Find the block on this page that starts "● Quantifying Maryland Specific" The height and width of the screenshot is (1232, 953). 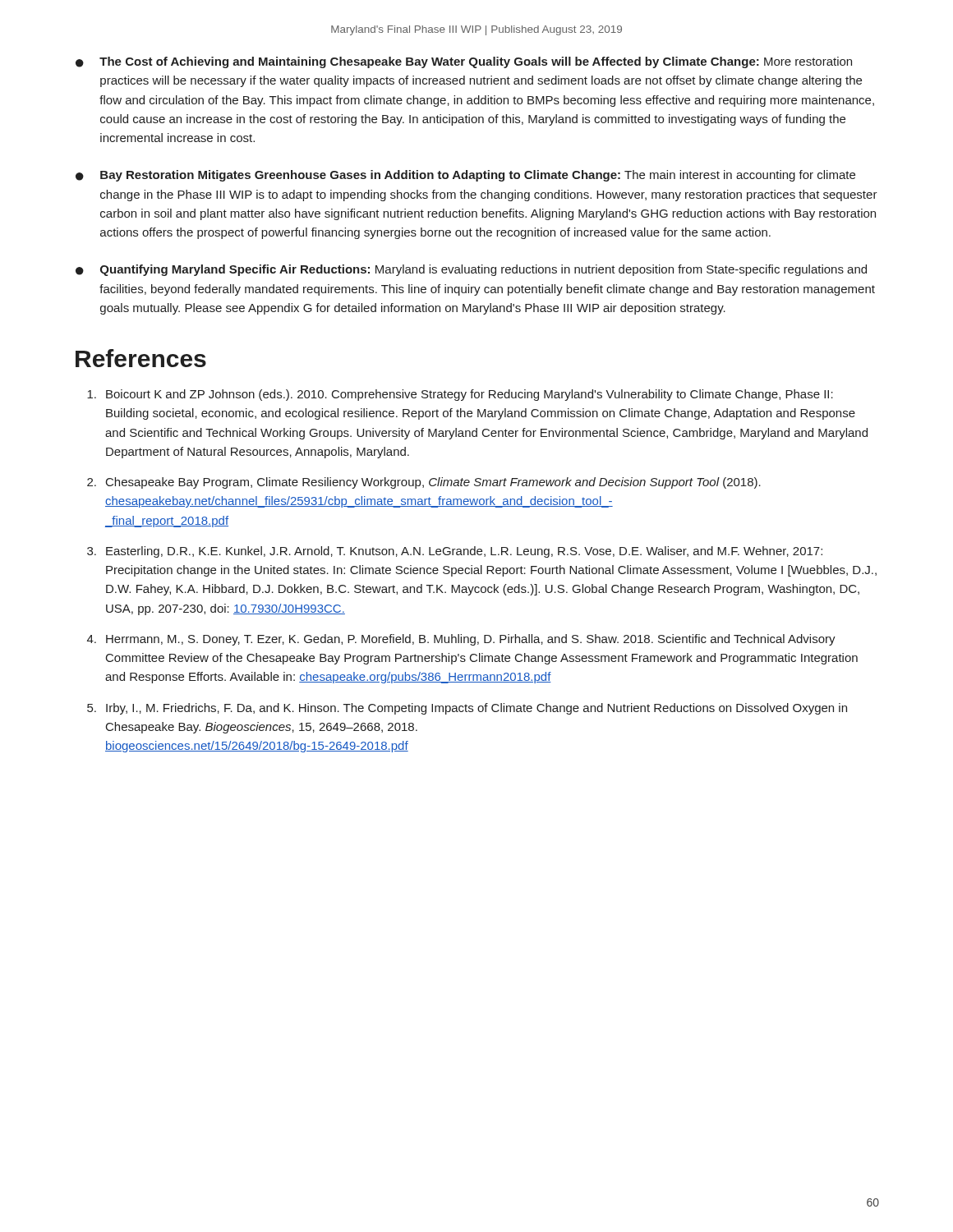pos(476,288)
